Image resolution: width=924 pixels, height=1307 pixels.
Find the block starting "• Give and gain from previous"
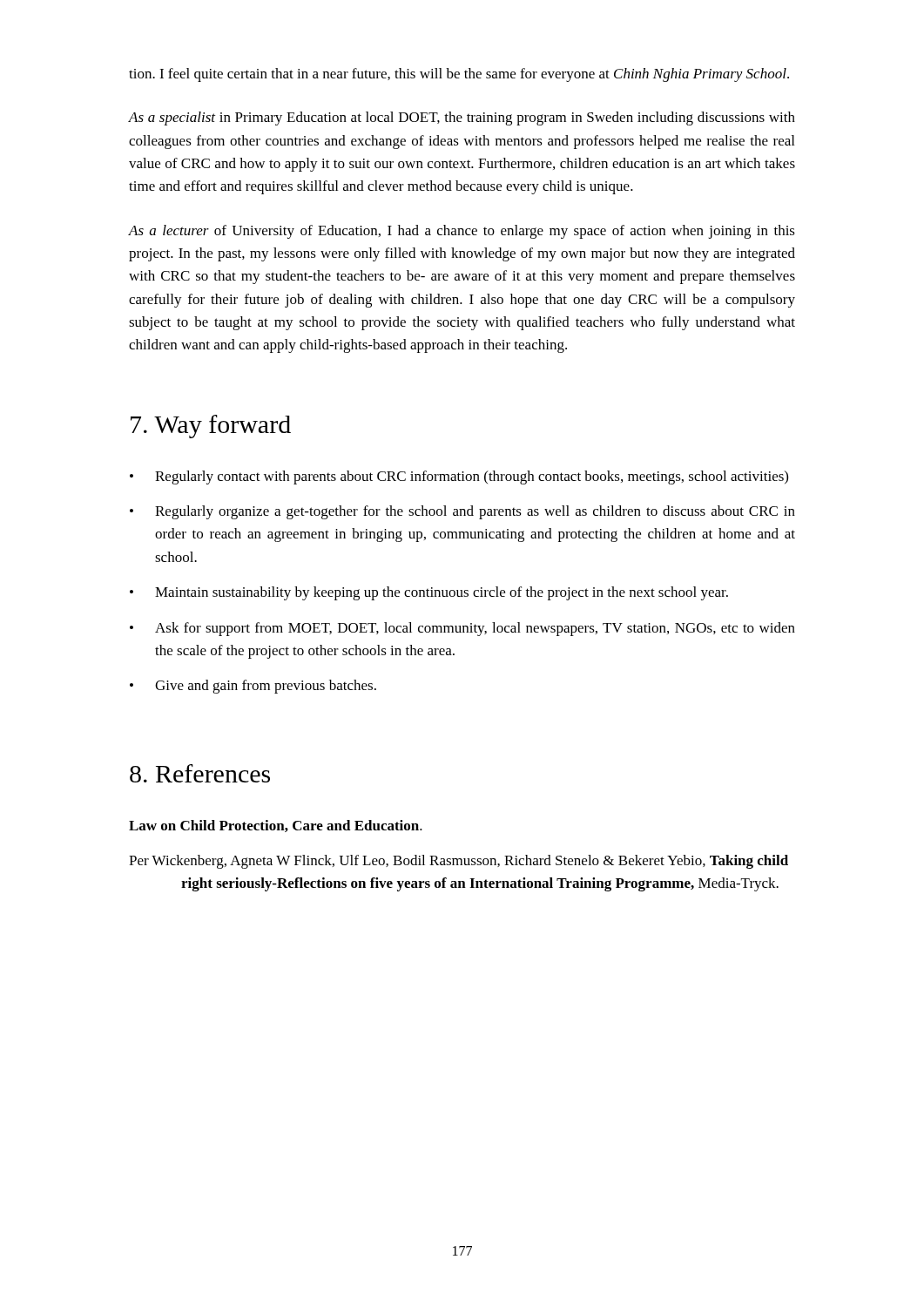[253, 687]
